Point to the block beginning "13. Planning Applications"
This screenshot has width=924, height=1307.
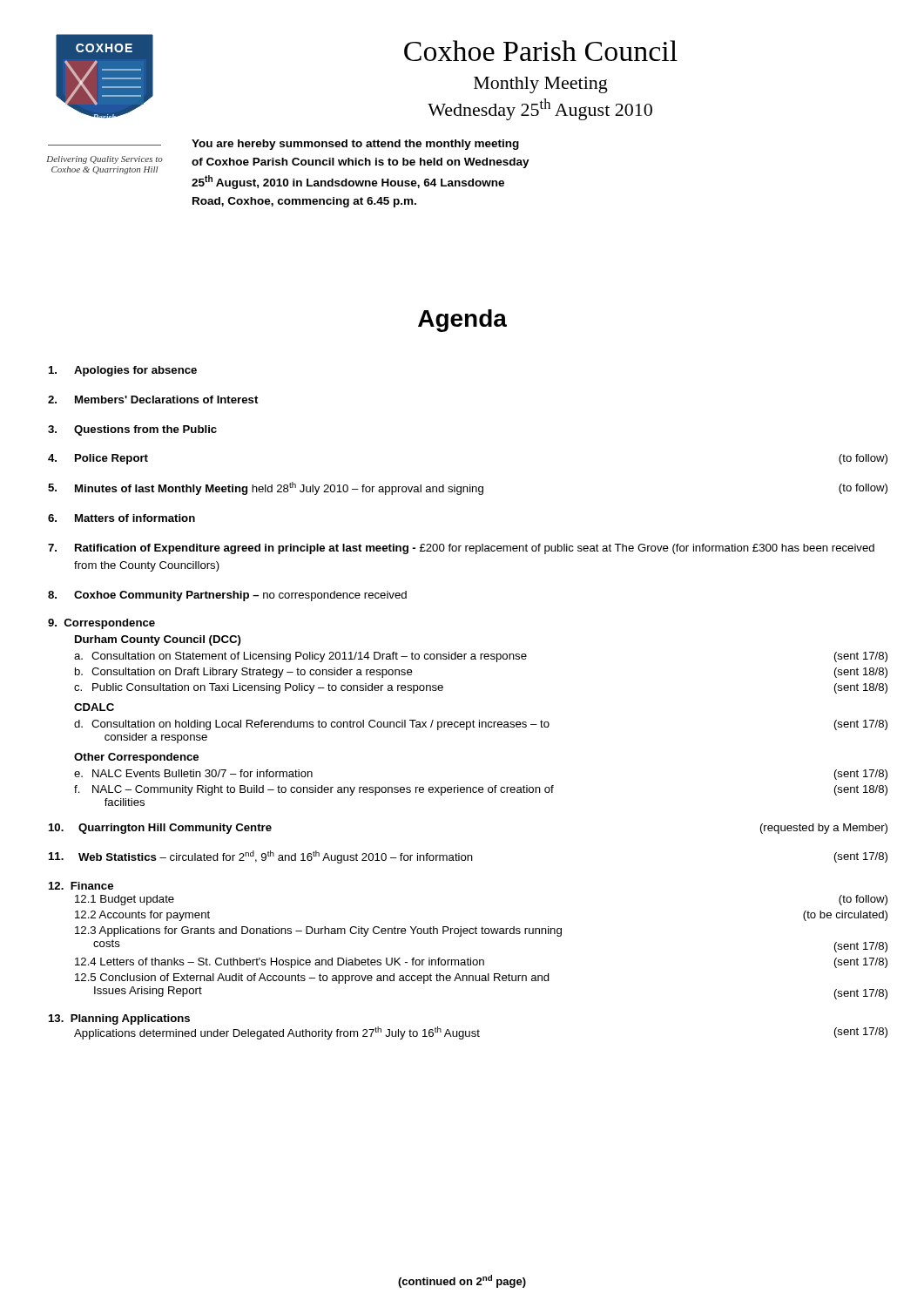click(x=468, y=1025)
